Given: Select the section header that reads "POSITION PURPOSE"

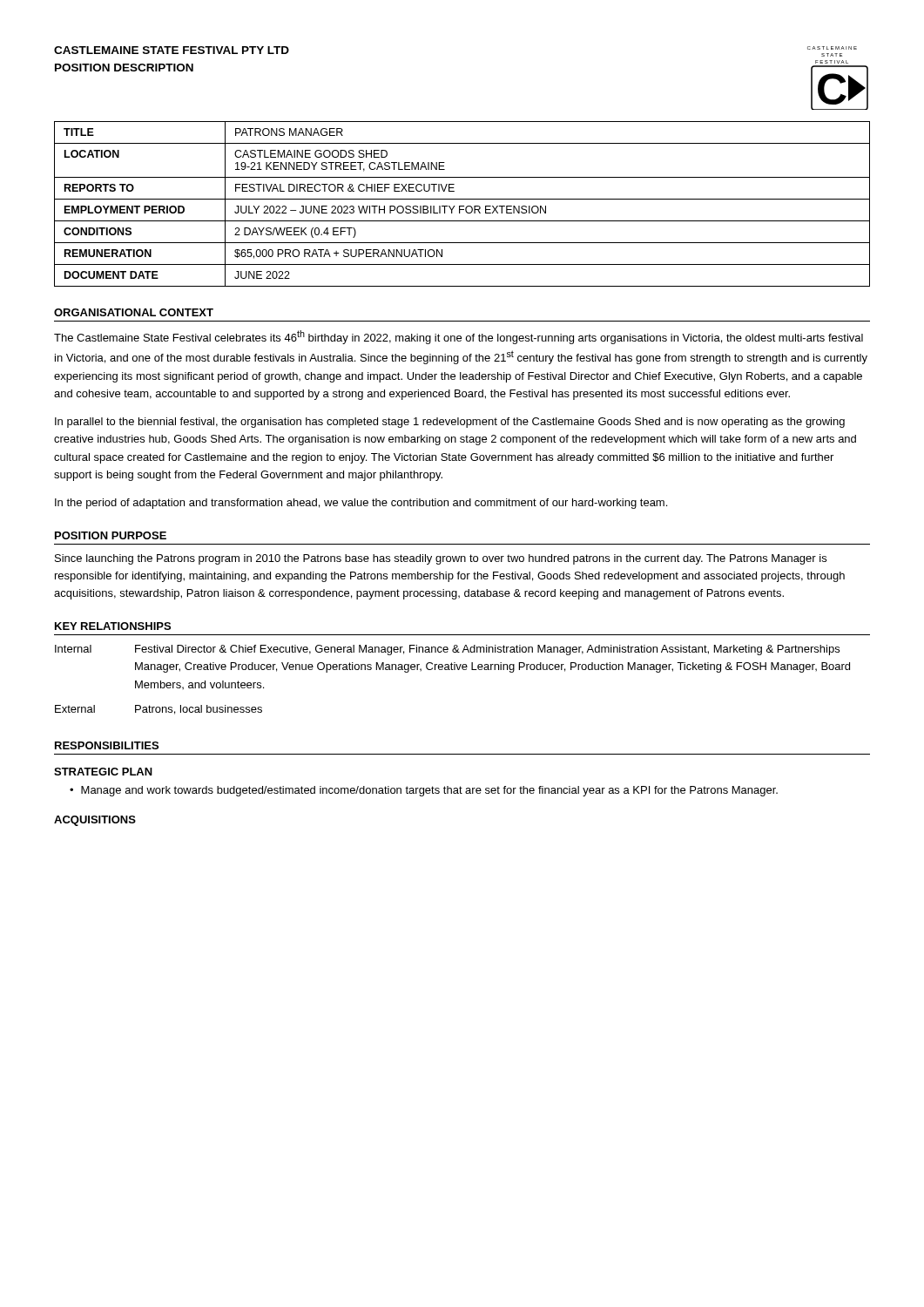Looking at the screenshot, I should [x=110, y=535].
